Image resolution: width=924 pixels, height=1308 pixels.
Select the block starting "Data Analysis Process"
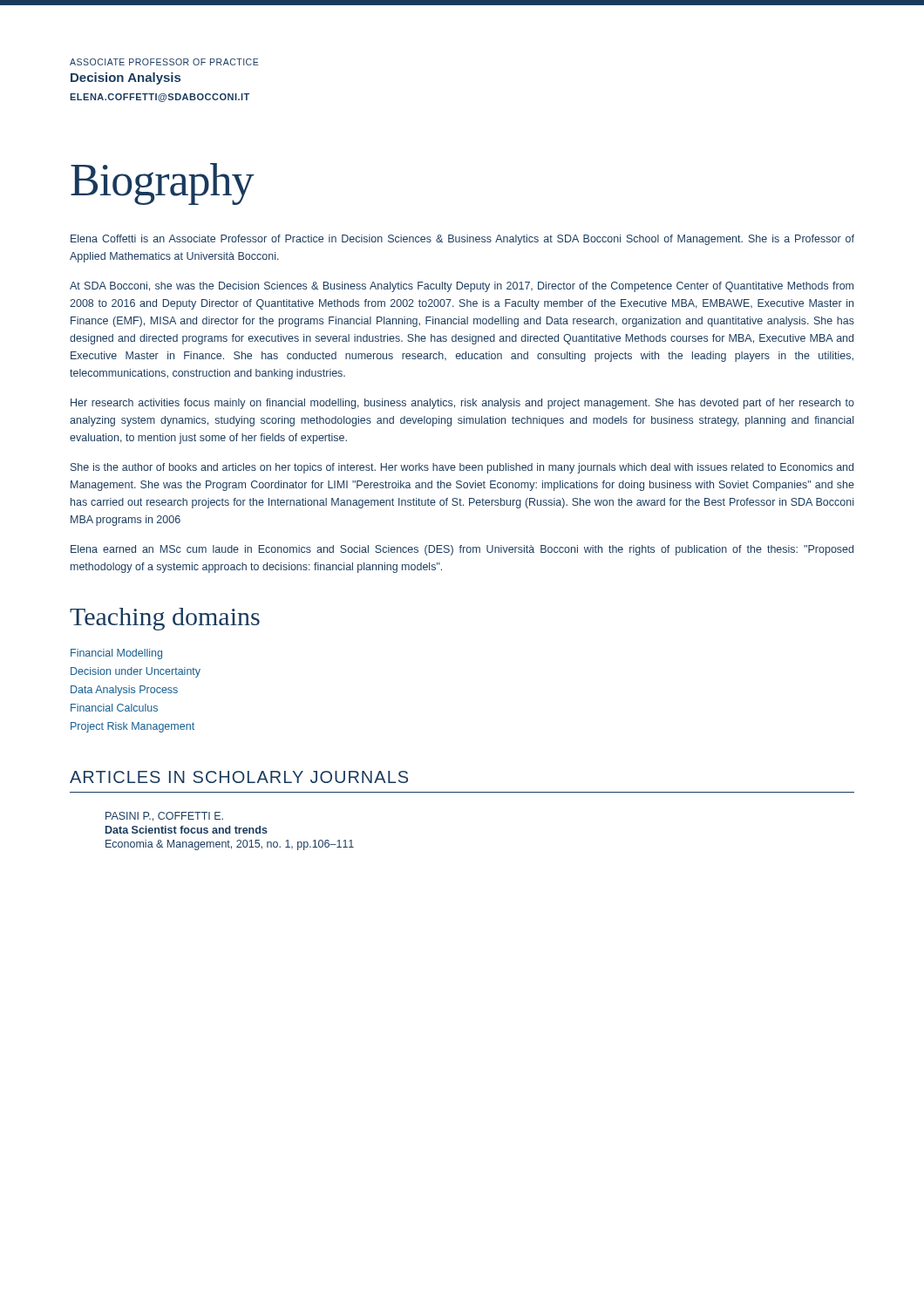[124, 690]
